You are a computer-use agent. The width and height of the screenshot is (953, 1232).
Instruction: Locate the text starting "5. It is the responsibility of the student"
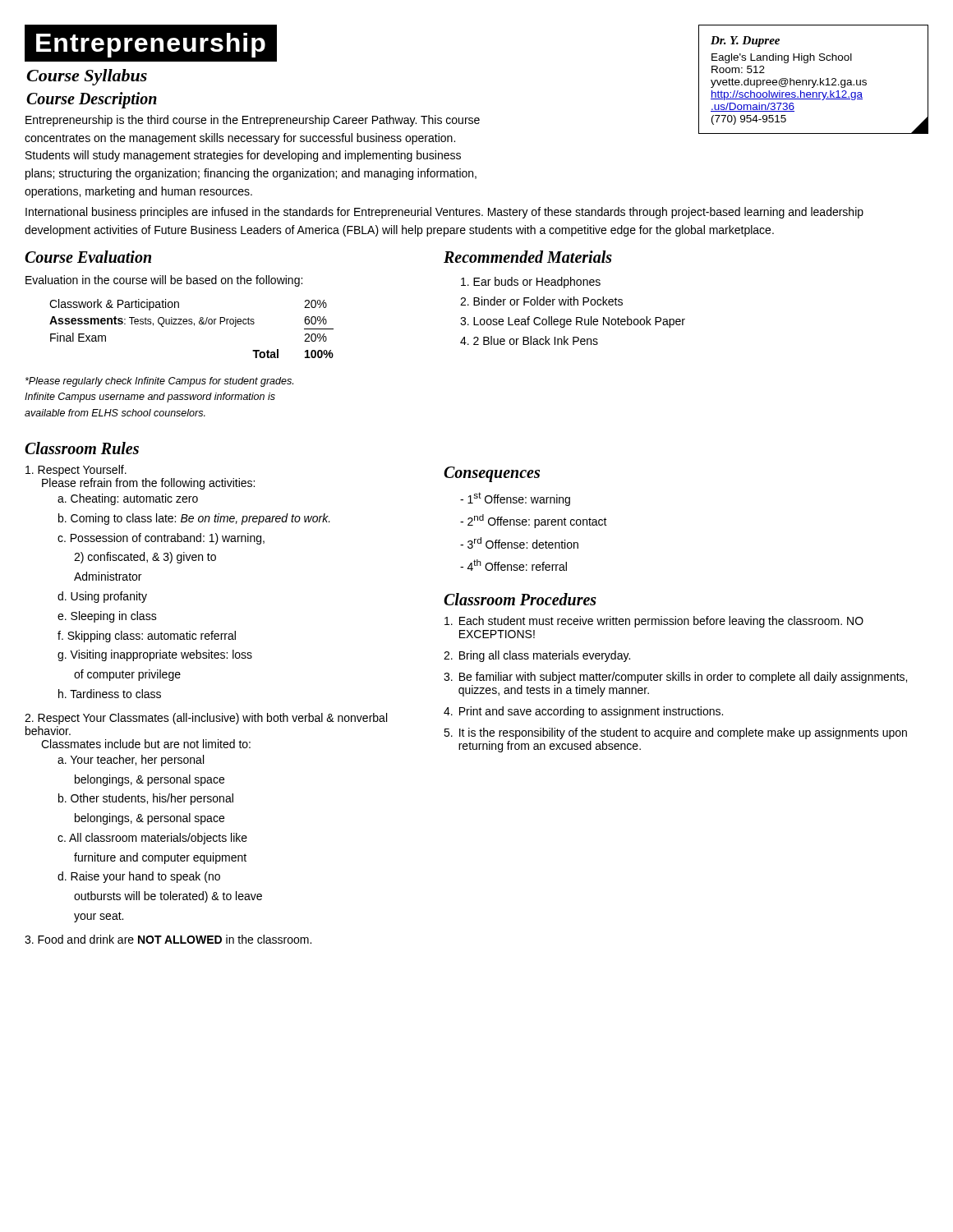click(x=686, y=739)
